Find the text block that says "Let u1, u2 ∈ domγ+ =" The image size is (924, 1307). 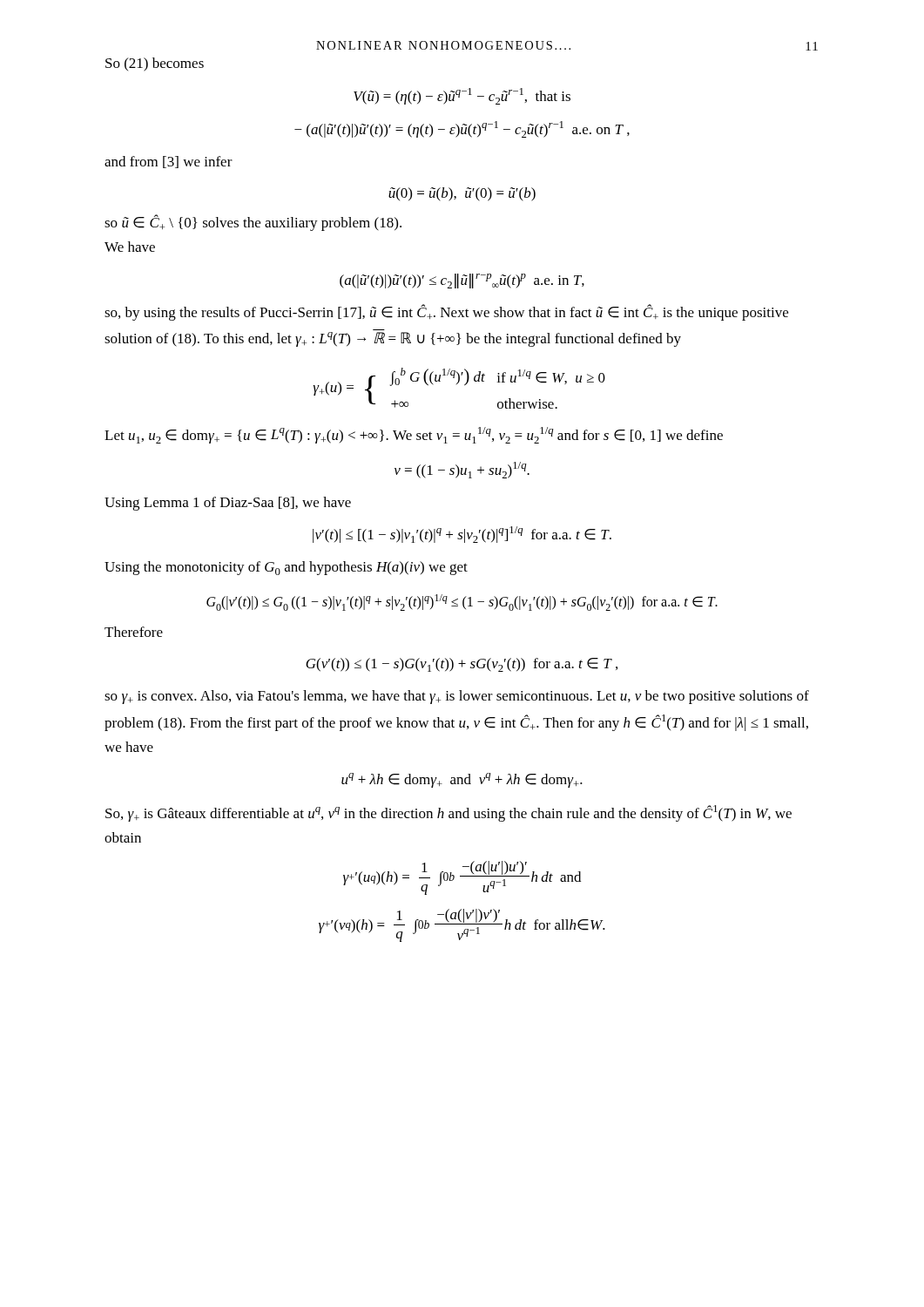coord(414,435)
